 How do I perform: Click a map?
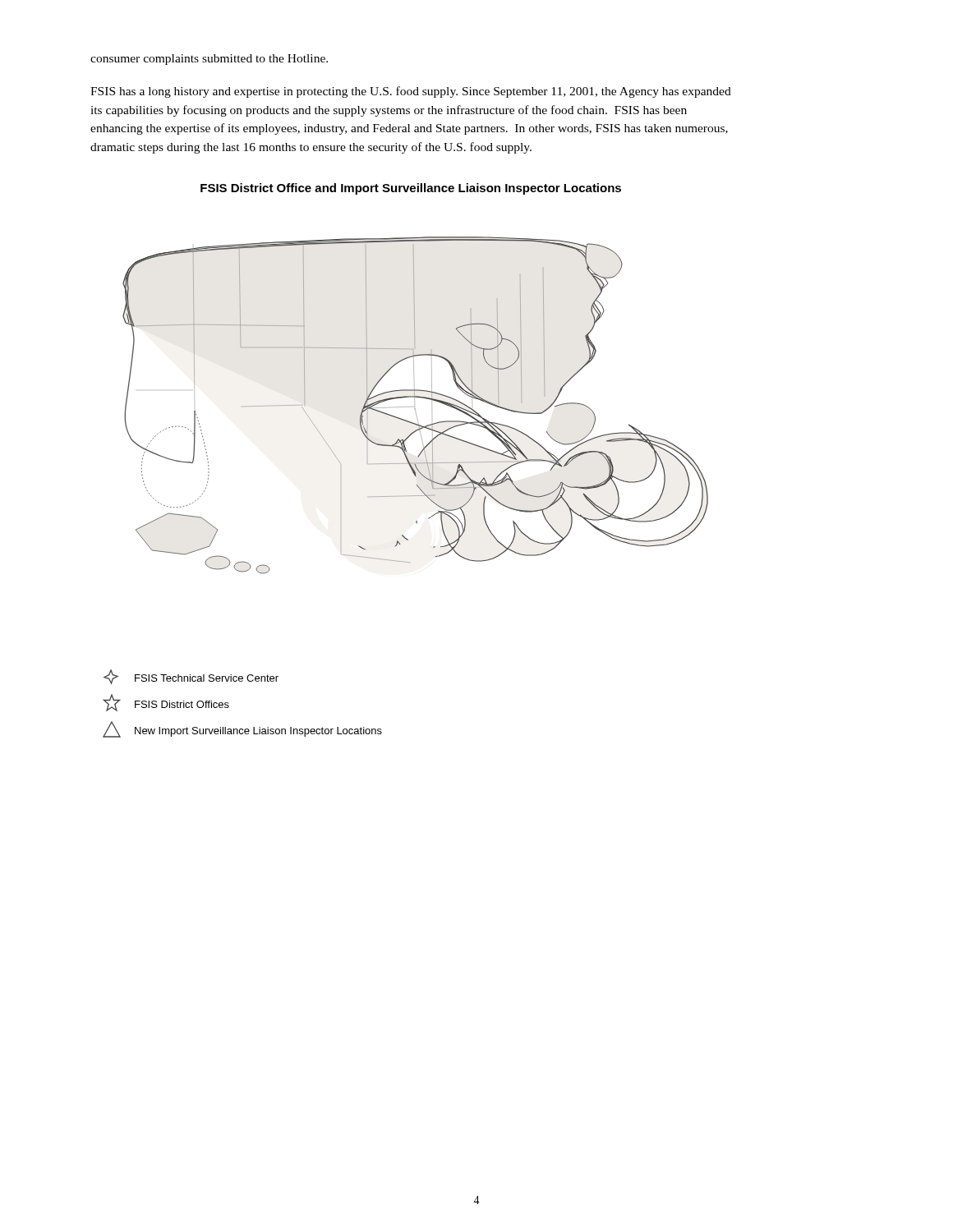pyautogui.click(x=411, y=433)
